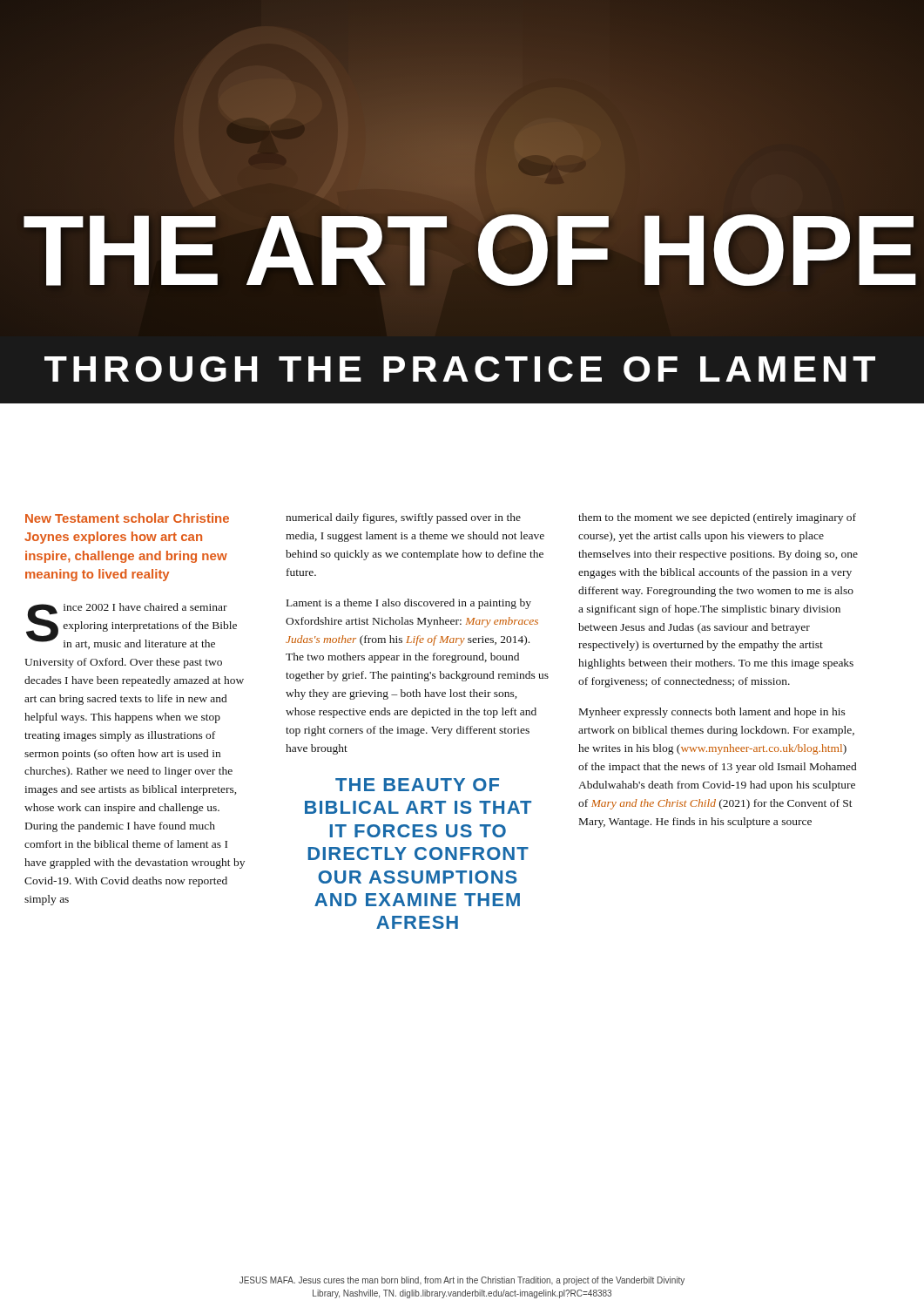Point to the element starting "THROUGH THE PRACTICE OF LAMENT"
Image resolution: width=924 pixels, height=1307 pixels.
point(462,369)
